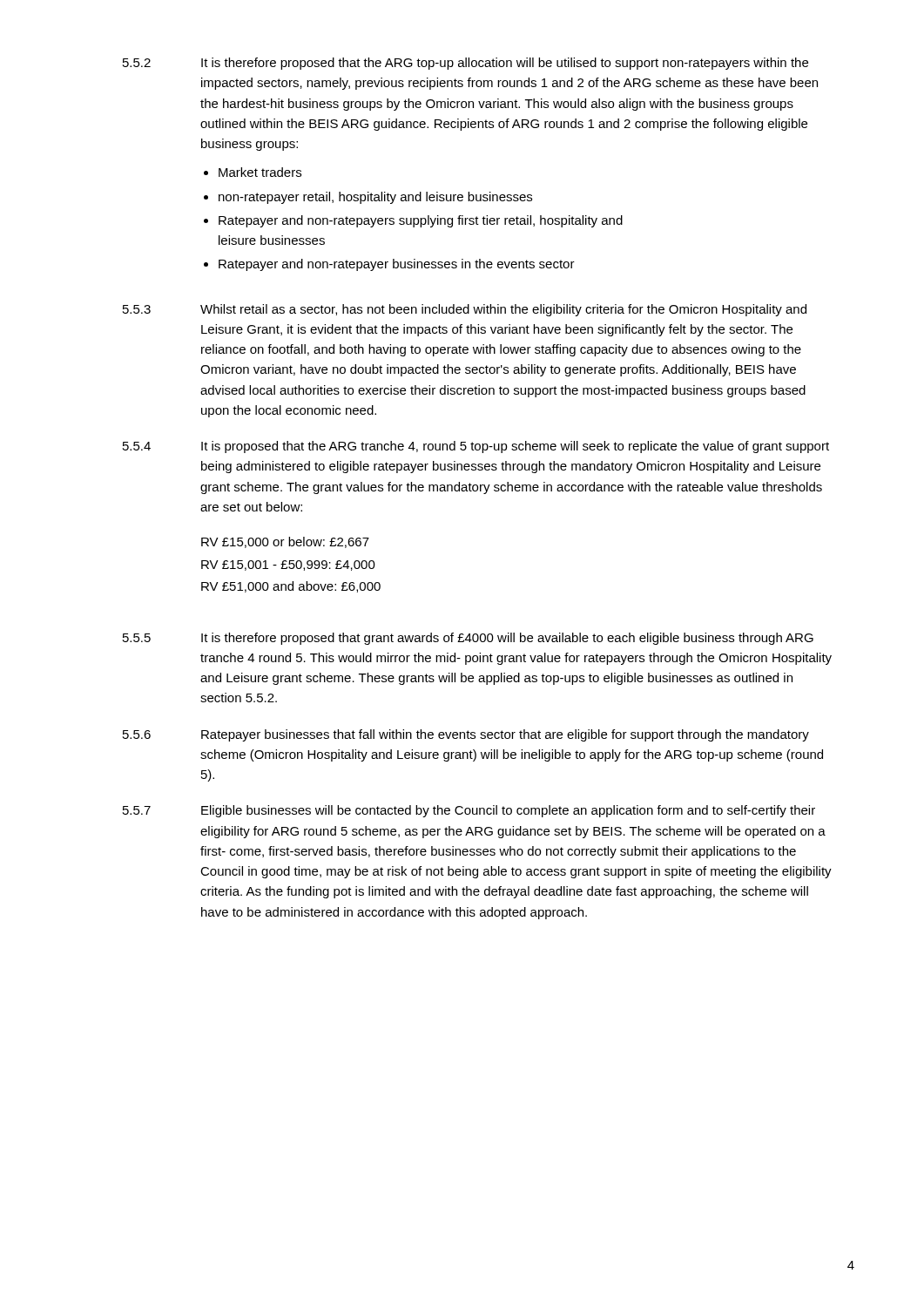
Task: Locate the block of text that opens with "5.5.6 Ratepayer businesses"
Action: tap(479, 754)
